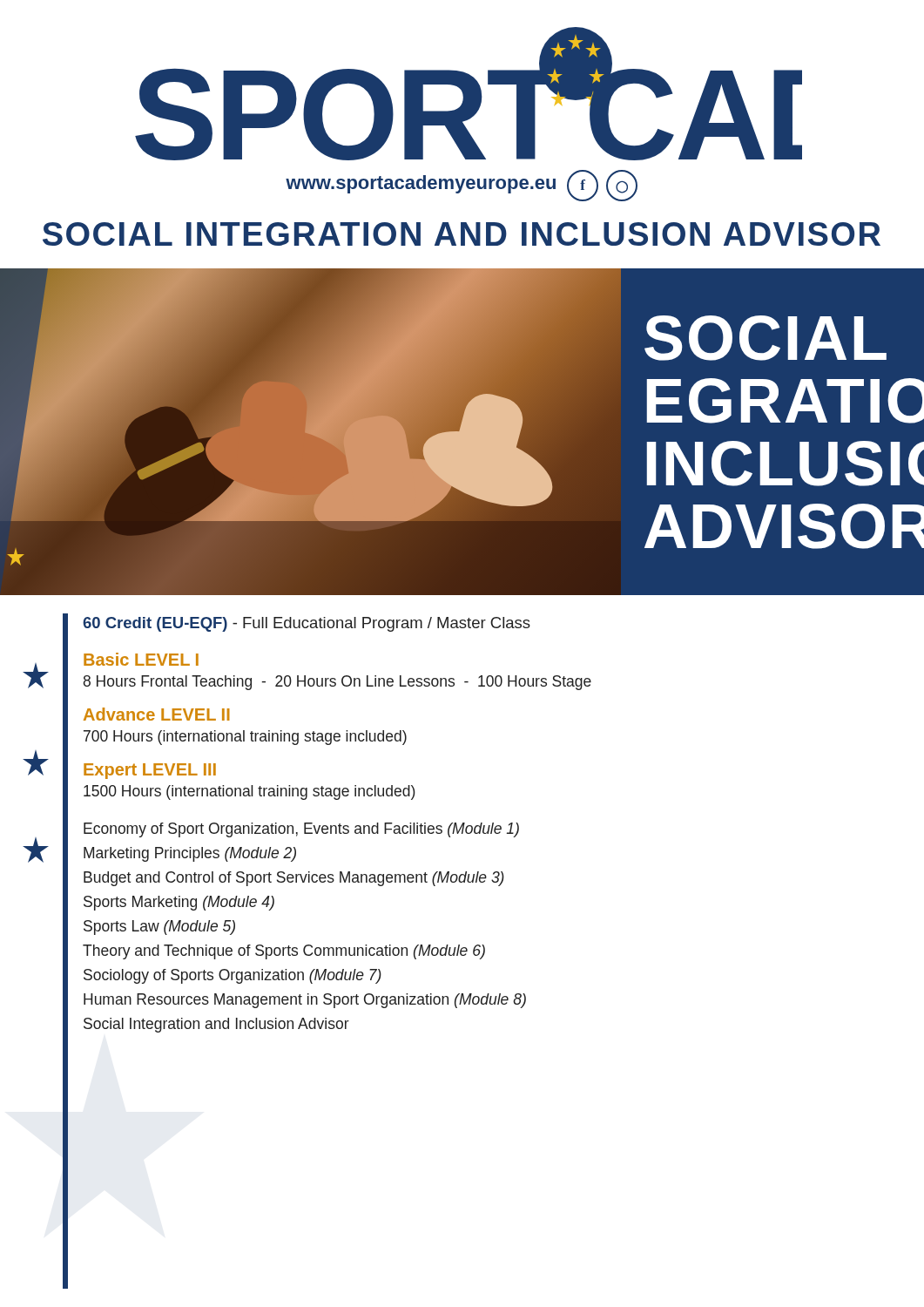Select the logo

point(462,92)
